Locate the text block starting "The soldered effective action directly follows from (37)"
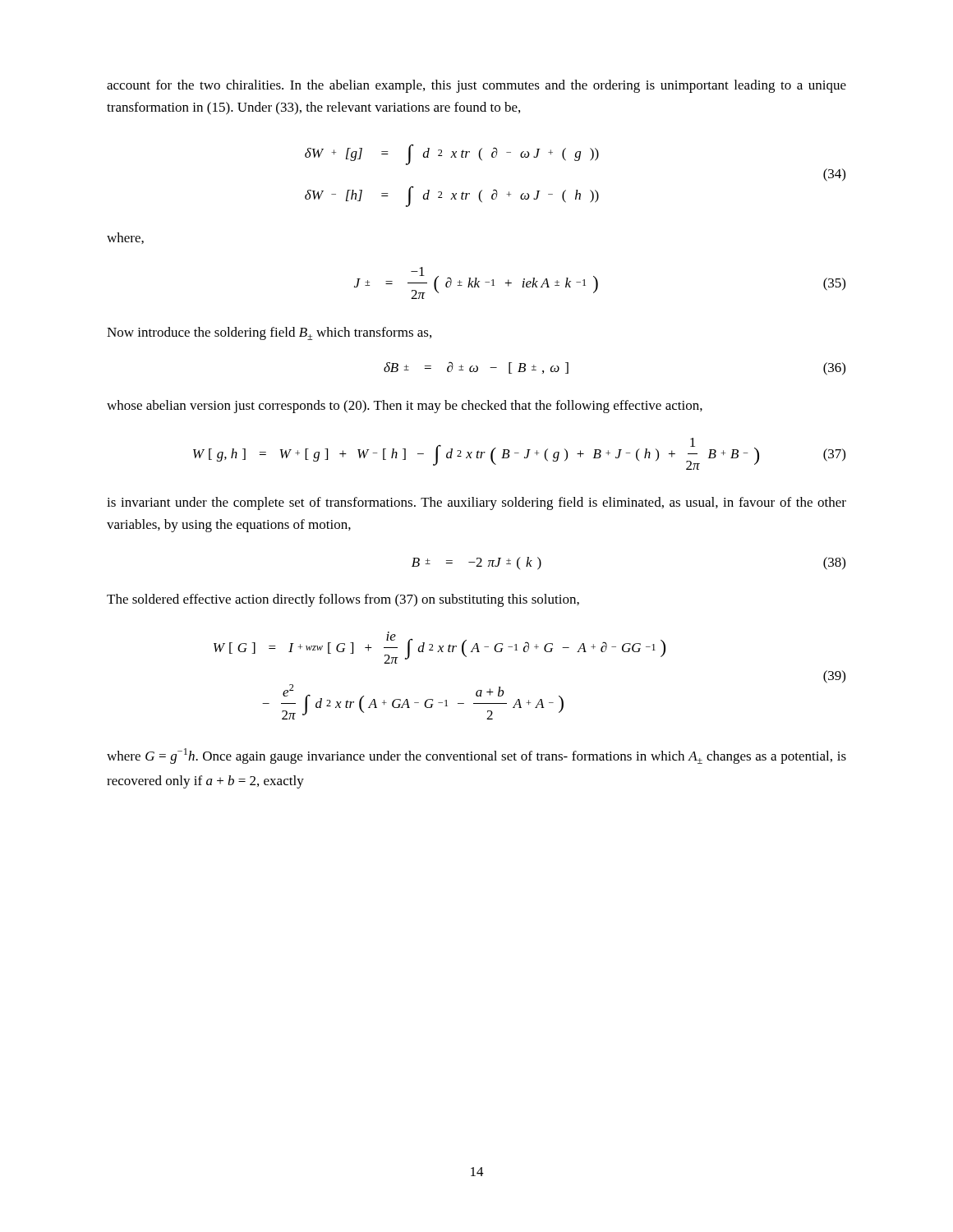The height and width of the screenshot is (1232, 953). (x=343, y=599)
